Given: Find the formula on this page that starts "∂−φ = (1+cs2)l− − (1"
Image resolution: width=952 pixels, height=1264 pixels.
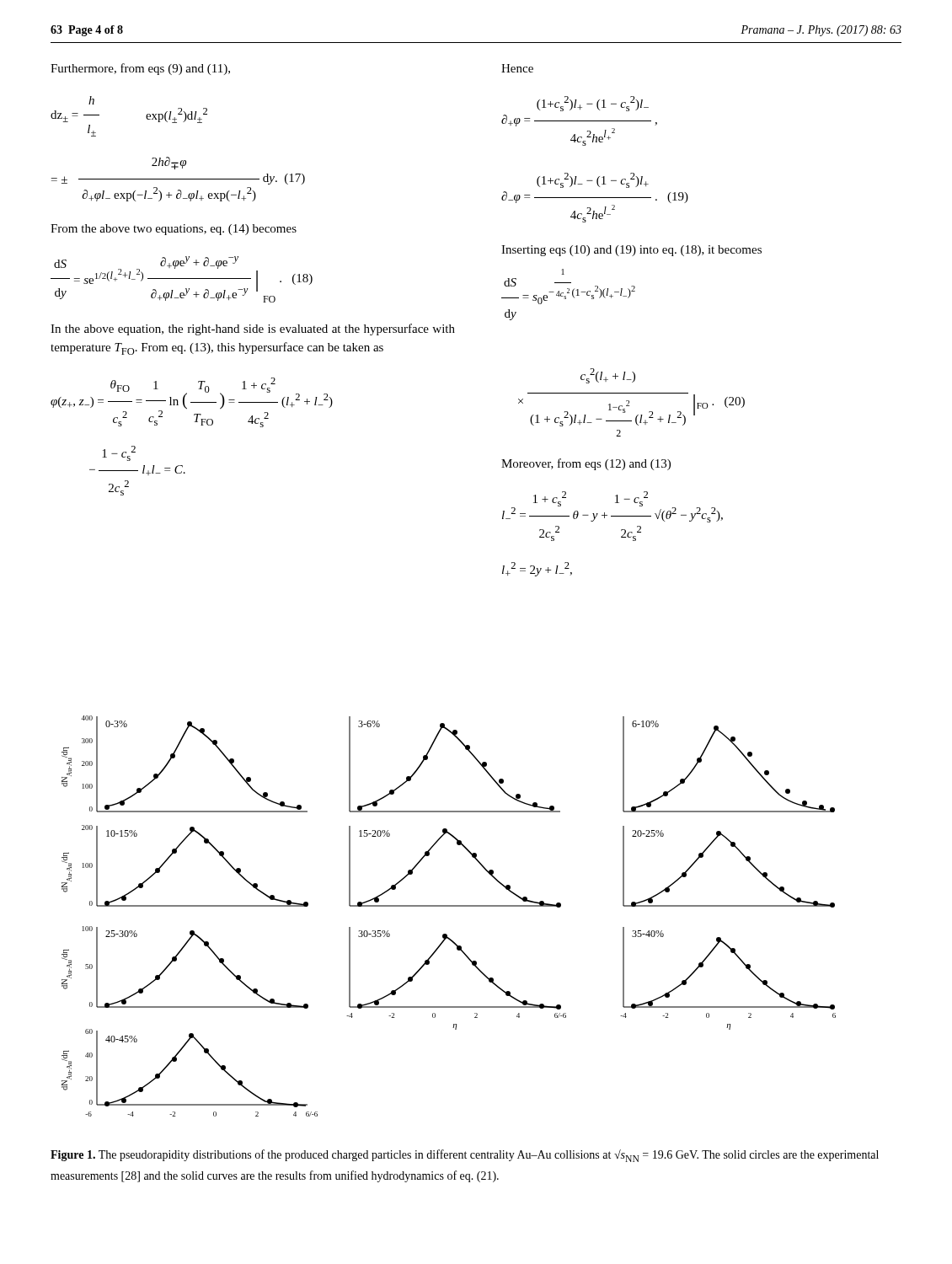Looking at the screenshot, I should coord(595,197).
